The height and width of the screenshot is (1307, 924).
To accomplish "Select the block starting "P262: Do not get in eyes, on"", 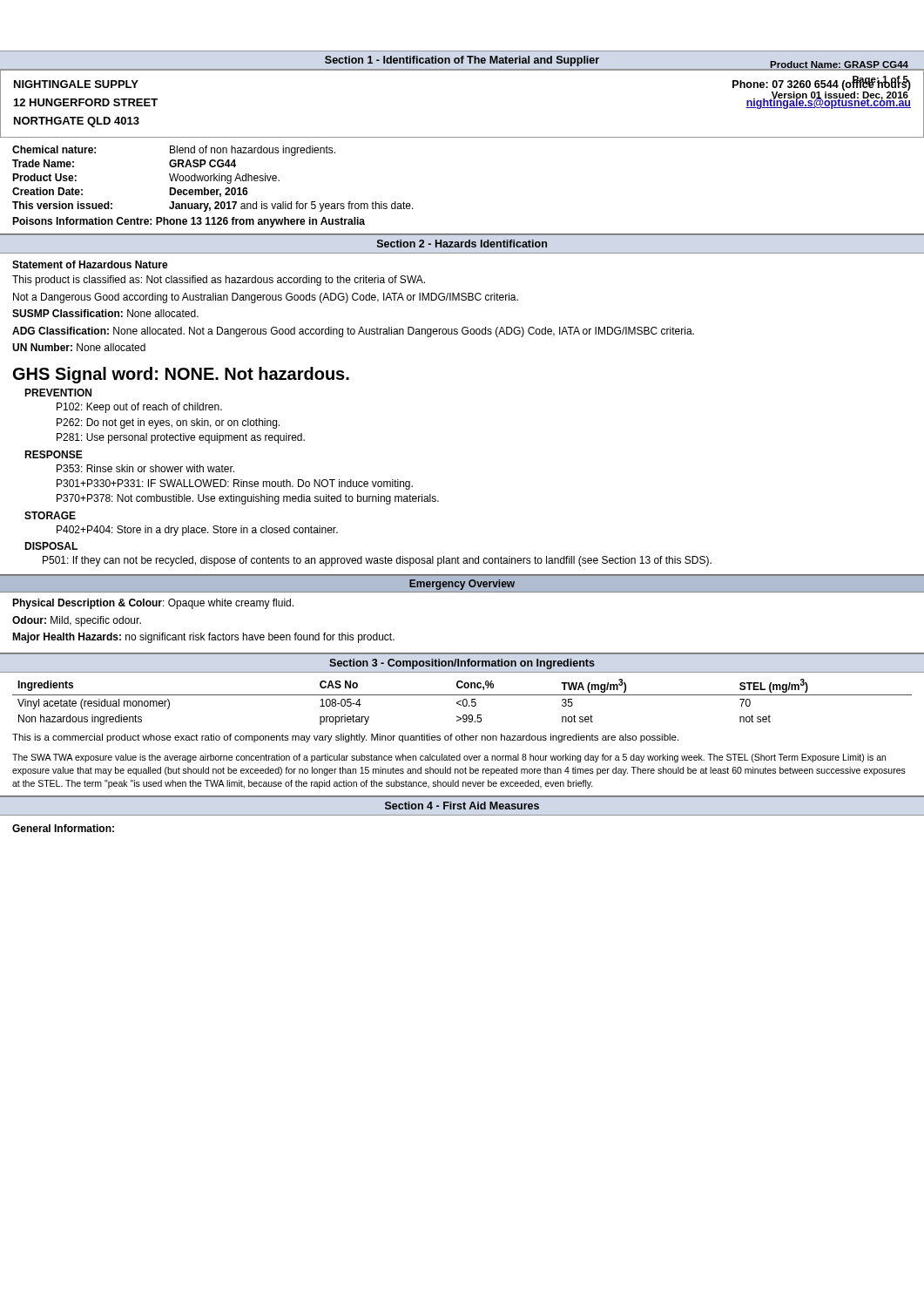I will point(168,422).
